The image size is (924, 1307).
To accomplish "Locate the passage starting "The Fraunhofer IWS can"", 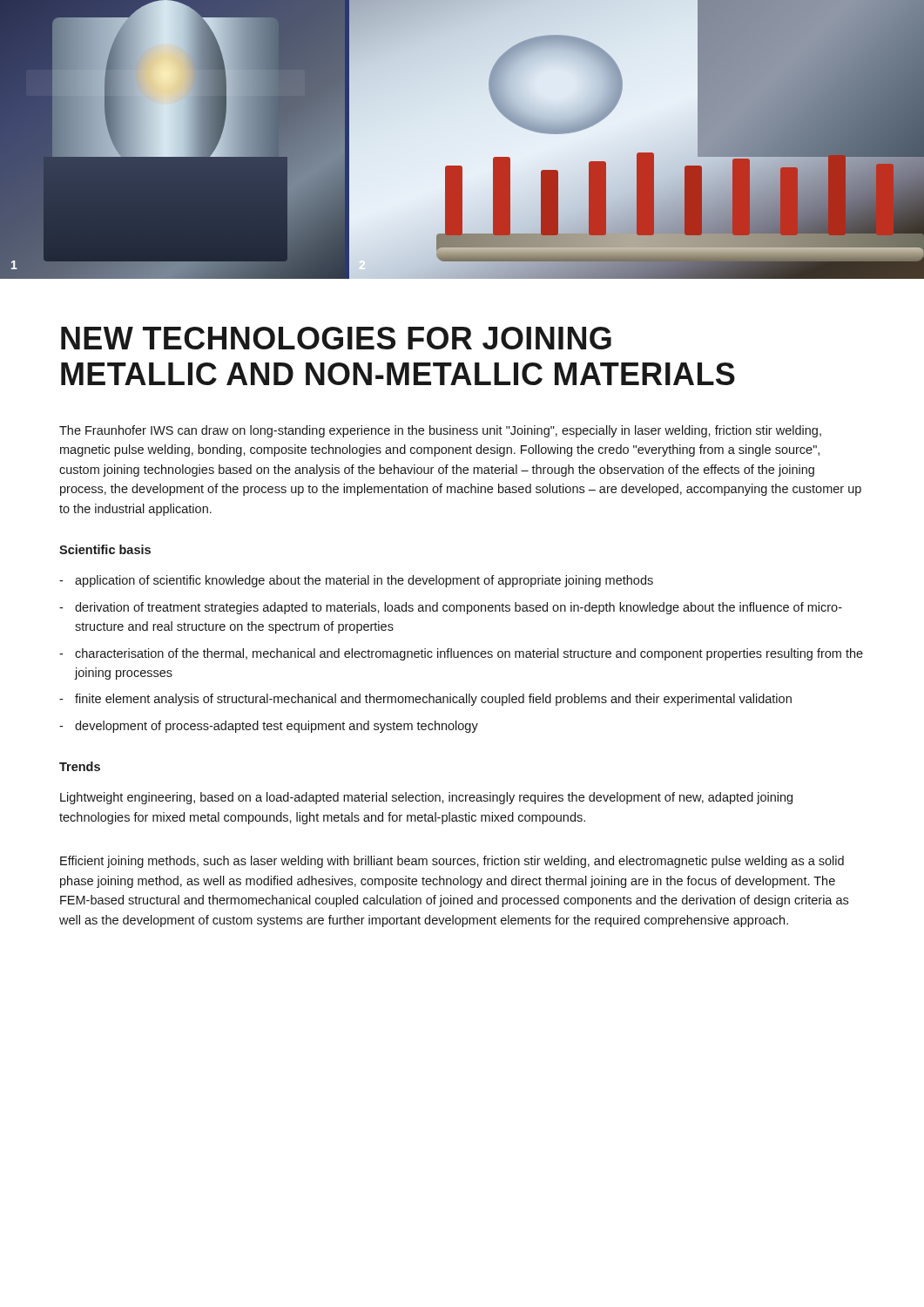I will [462, 470].
